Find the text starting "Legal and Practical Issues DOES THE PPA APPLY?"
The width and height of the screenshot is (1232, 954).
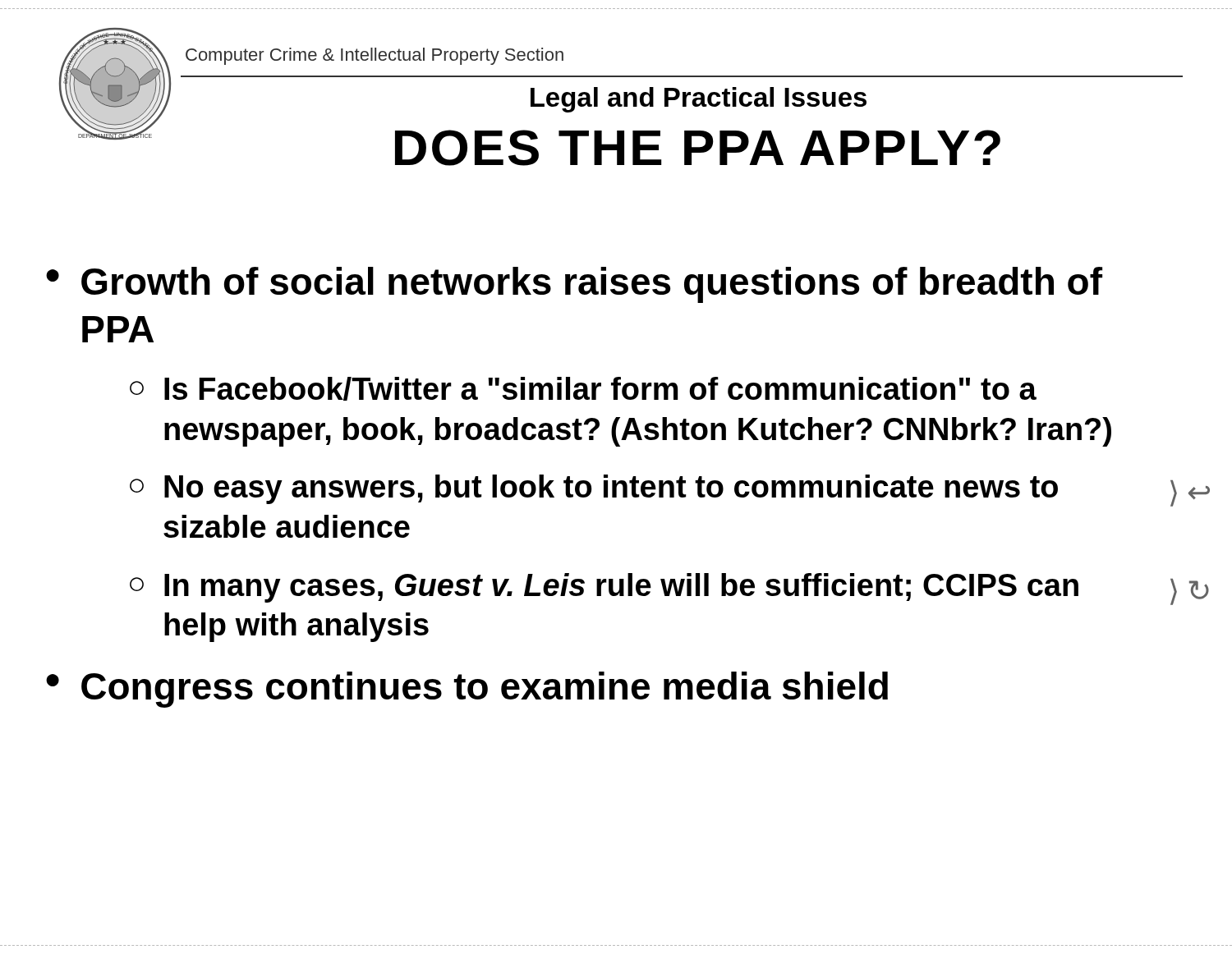click(x=698, y=129)
